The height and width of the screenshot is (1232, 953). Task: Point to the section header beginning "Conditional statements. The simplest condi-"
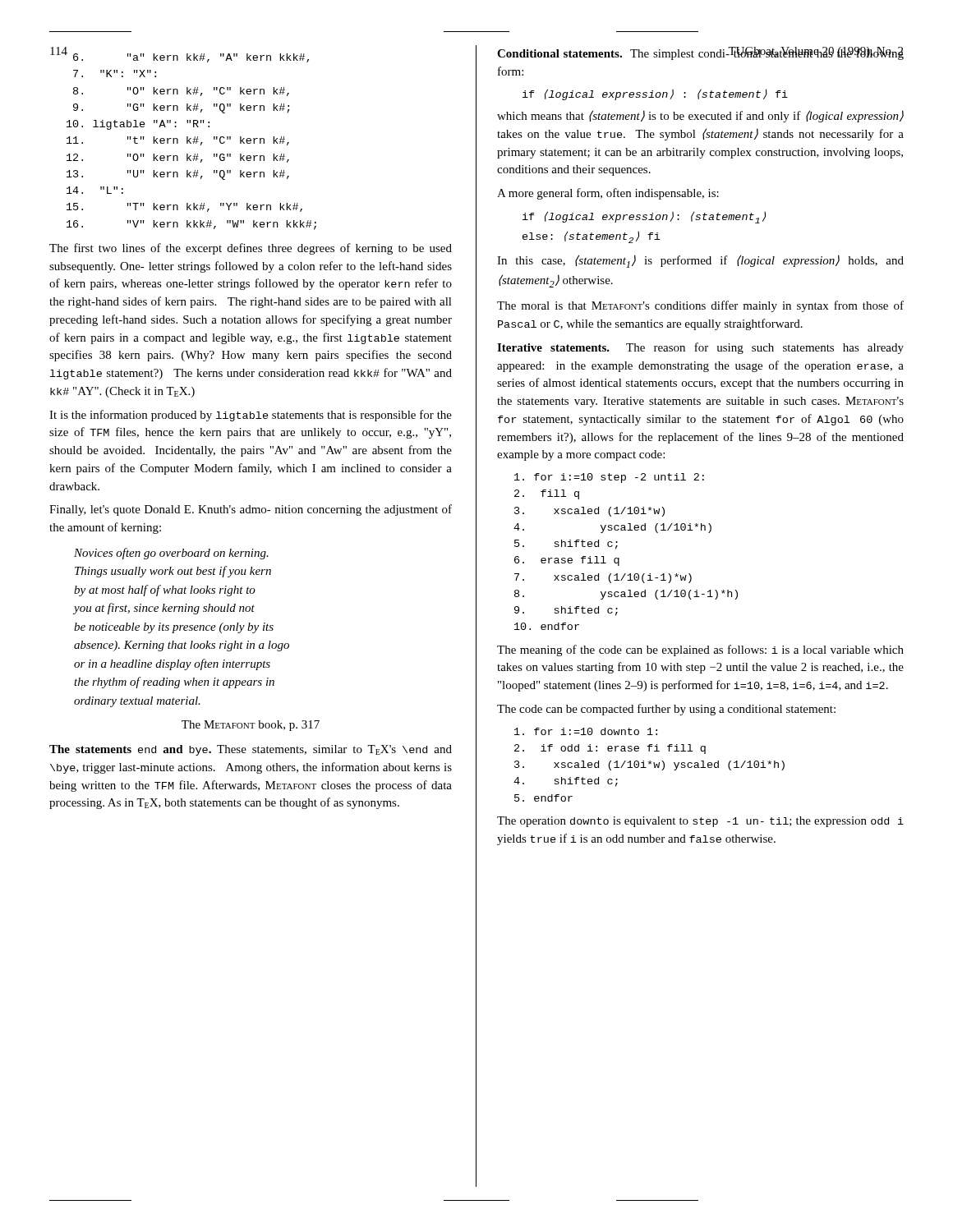tap(700, 62)
